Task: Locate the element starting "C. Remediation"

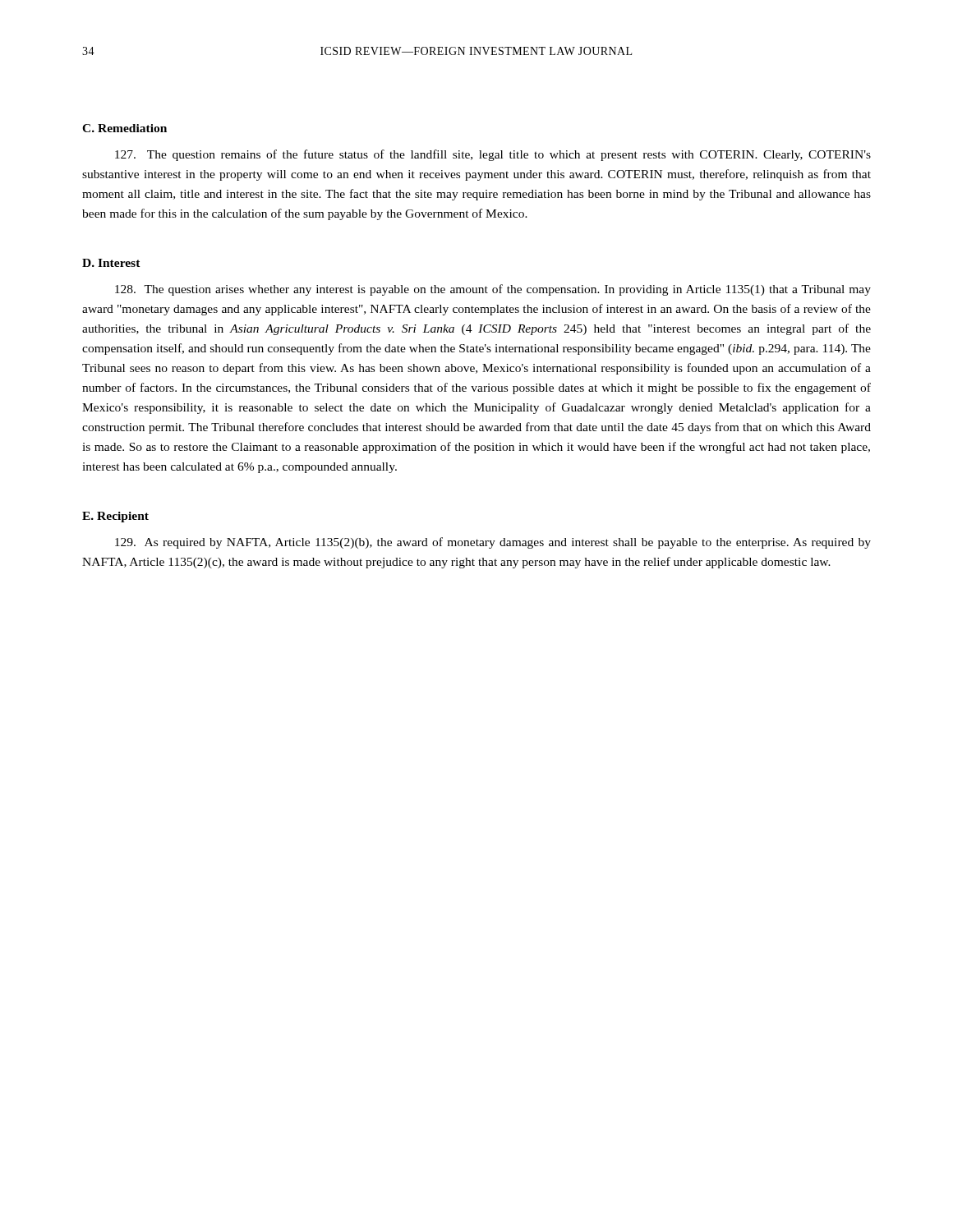Action: [x=125, y=128]
